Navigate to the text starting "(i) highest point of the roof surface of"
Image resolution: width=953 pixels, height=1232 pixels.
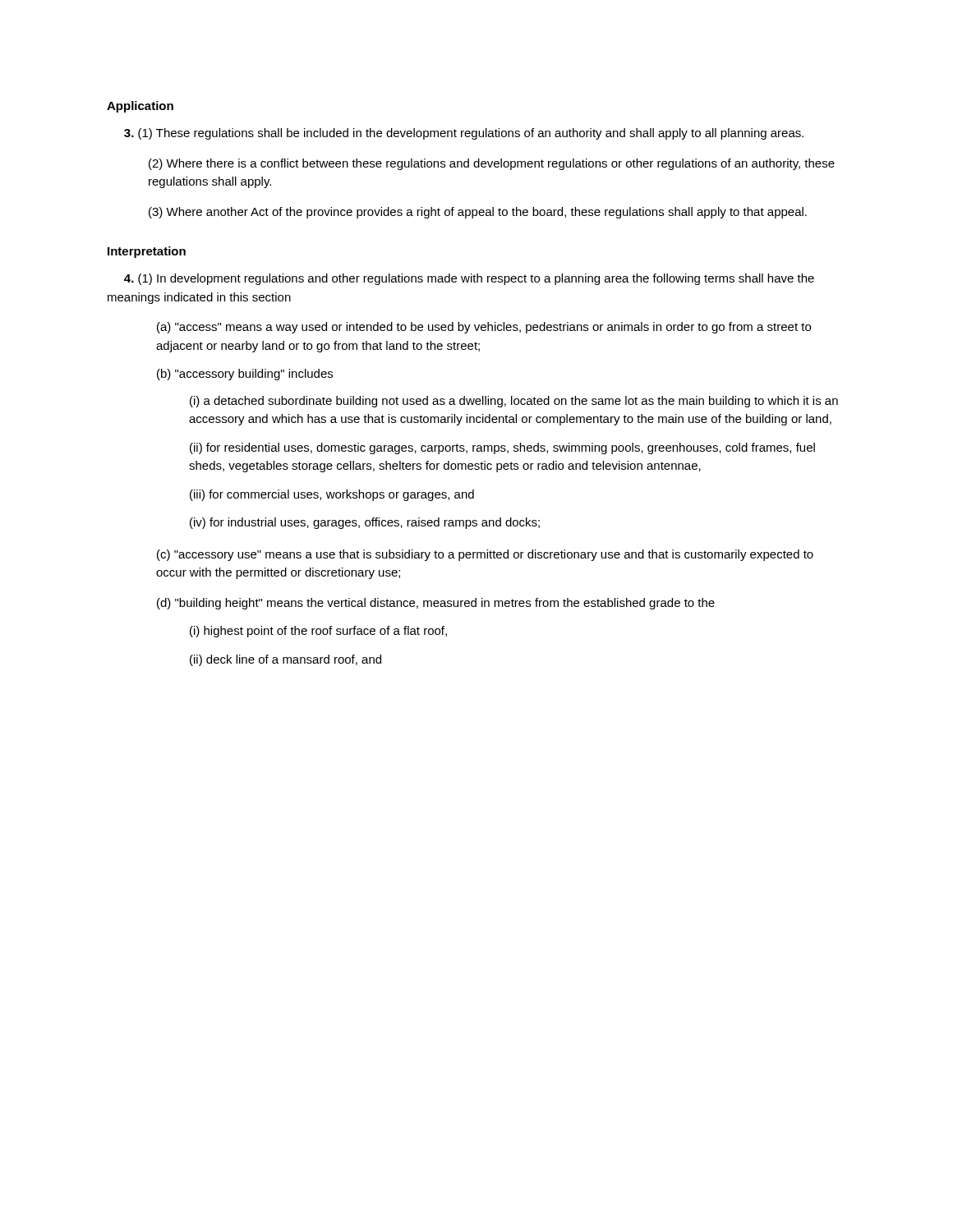[x=318, y=630]
